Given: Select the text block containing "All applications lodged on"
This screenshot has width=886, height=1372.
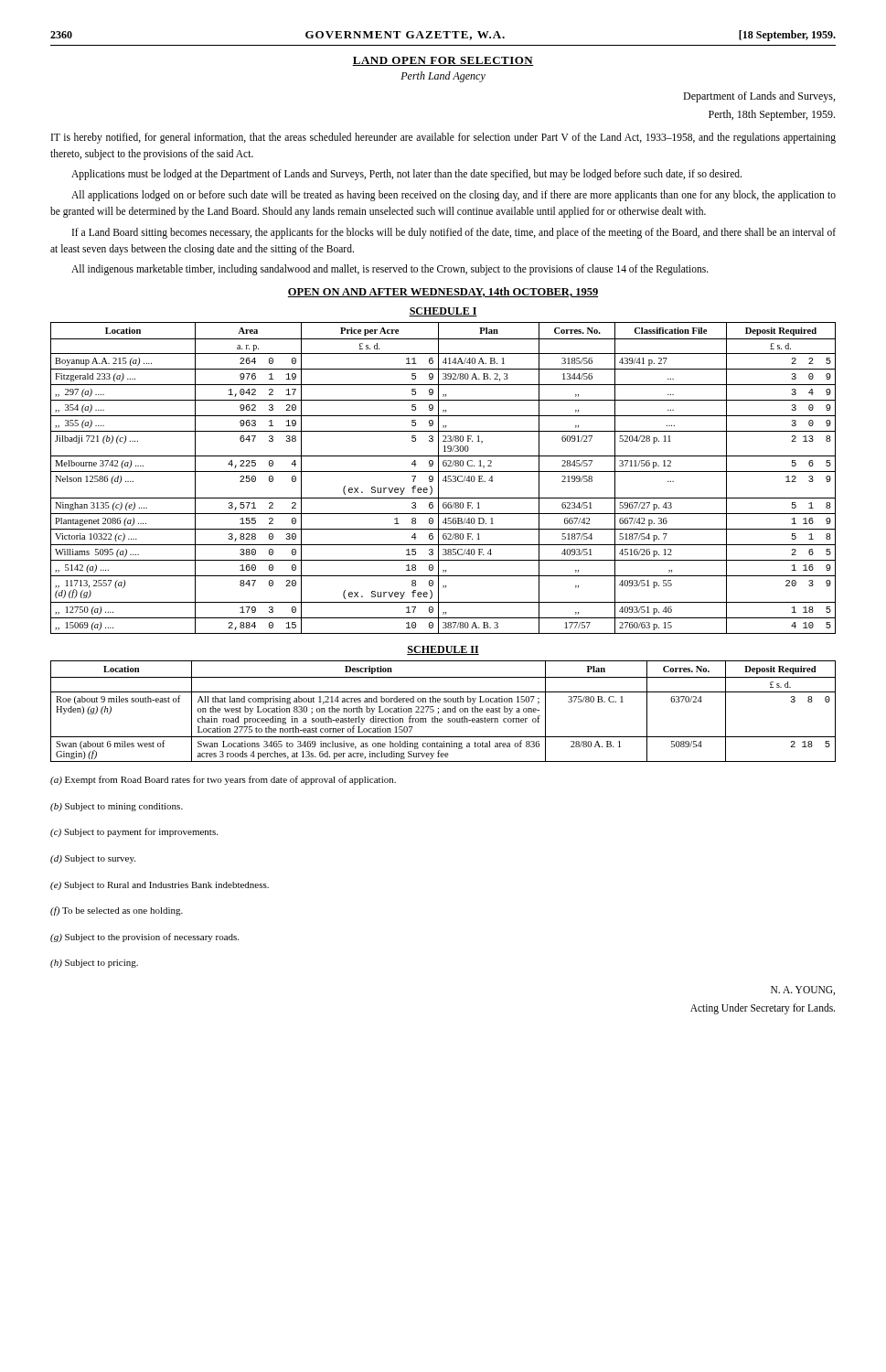Looking at the screenshot, I should click(x=443, y=203).
